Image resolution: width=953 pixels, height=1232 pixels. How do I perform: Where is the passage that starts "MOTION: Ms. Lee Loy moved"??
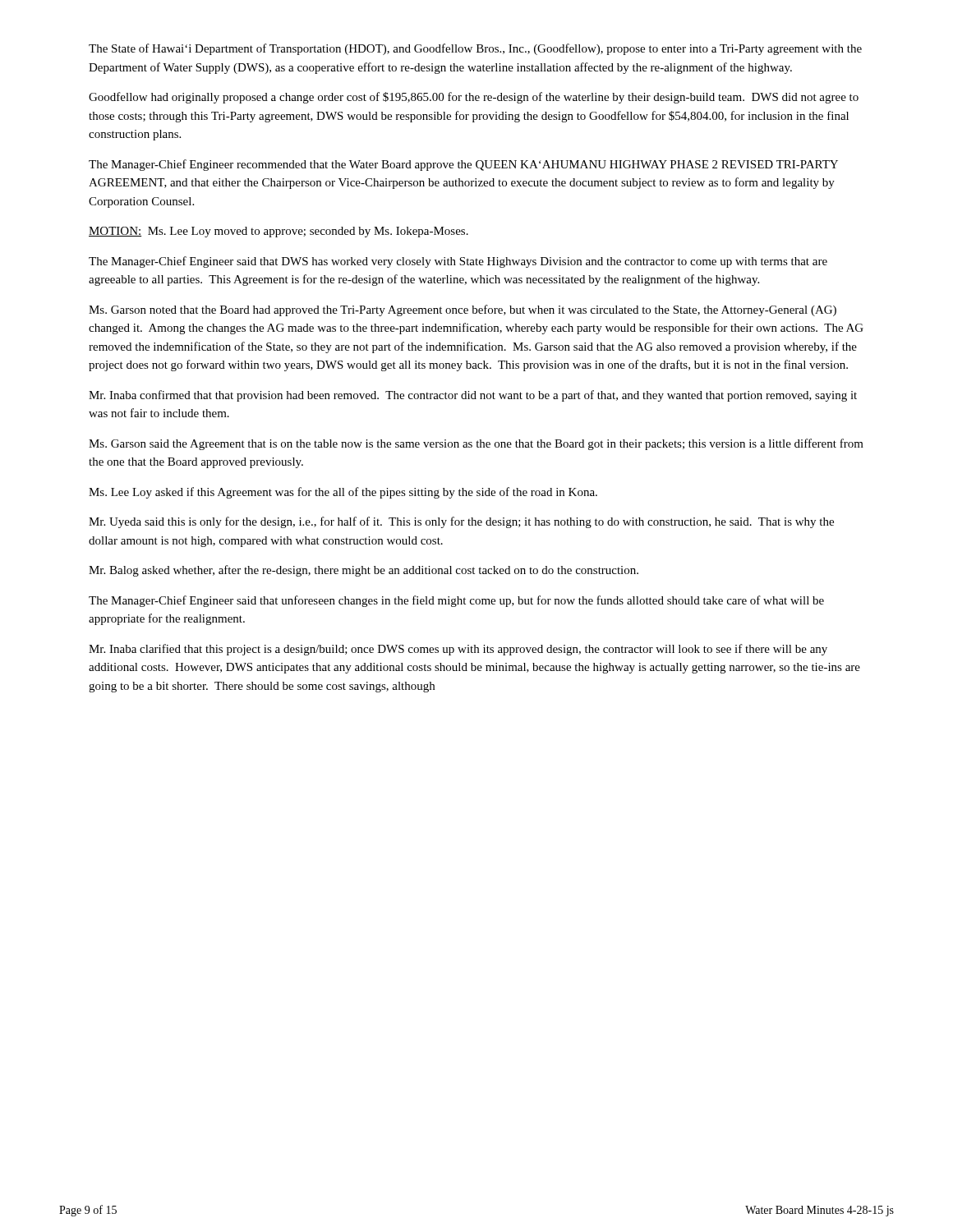pyautogui.click(x=279, y=231)
